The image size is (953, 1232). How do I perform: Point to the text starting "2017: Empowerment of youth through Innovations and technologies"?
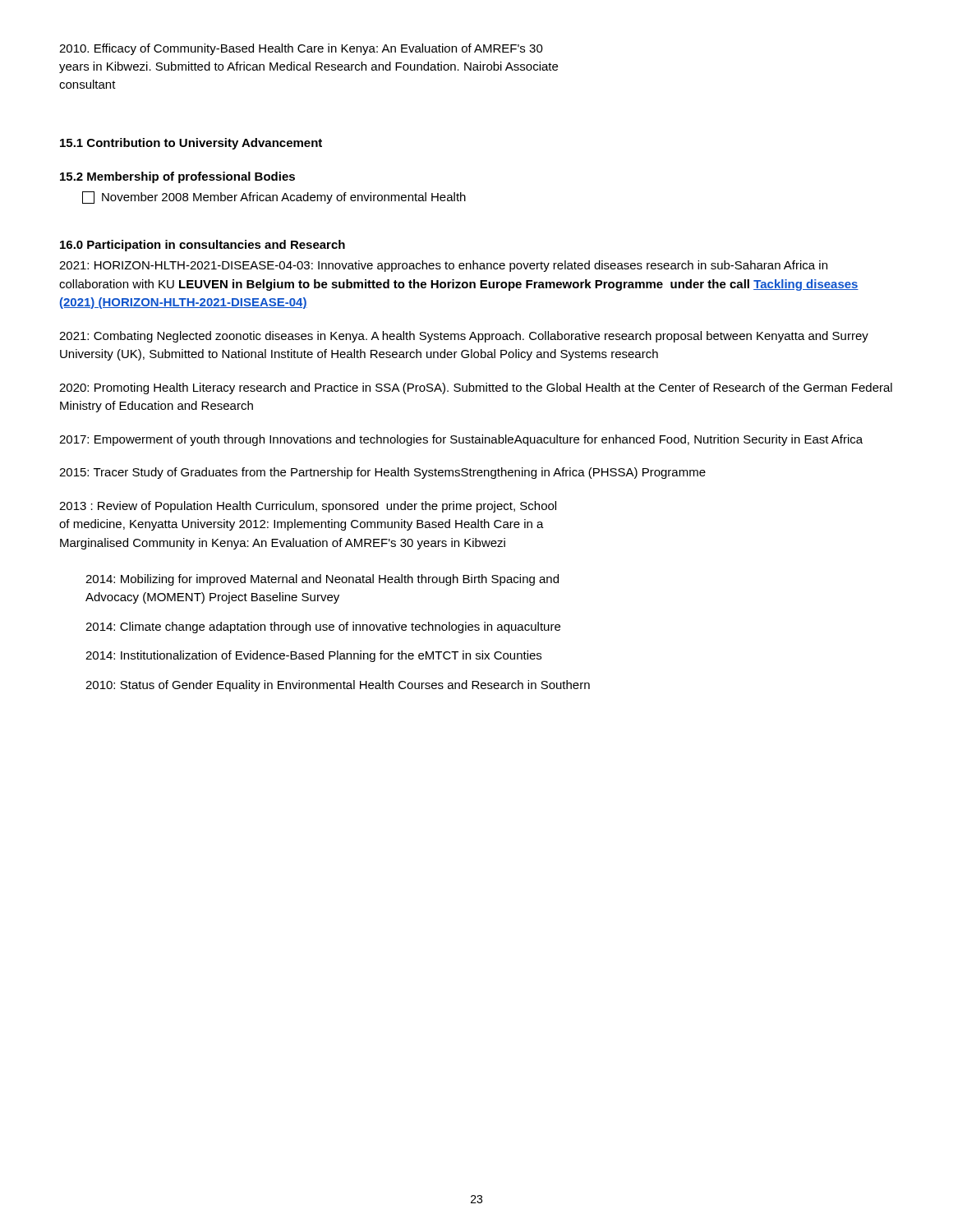tap(461, 439)
